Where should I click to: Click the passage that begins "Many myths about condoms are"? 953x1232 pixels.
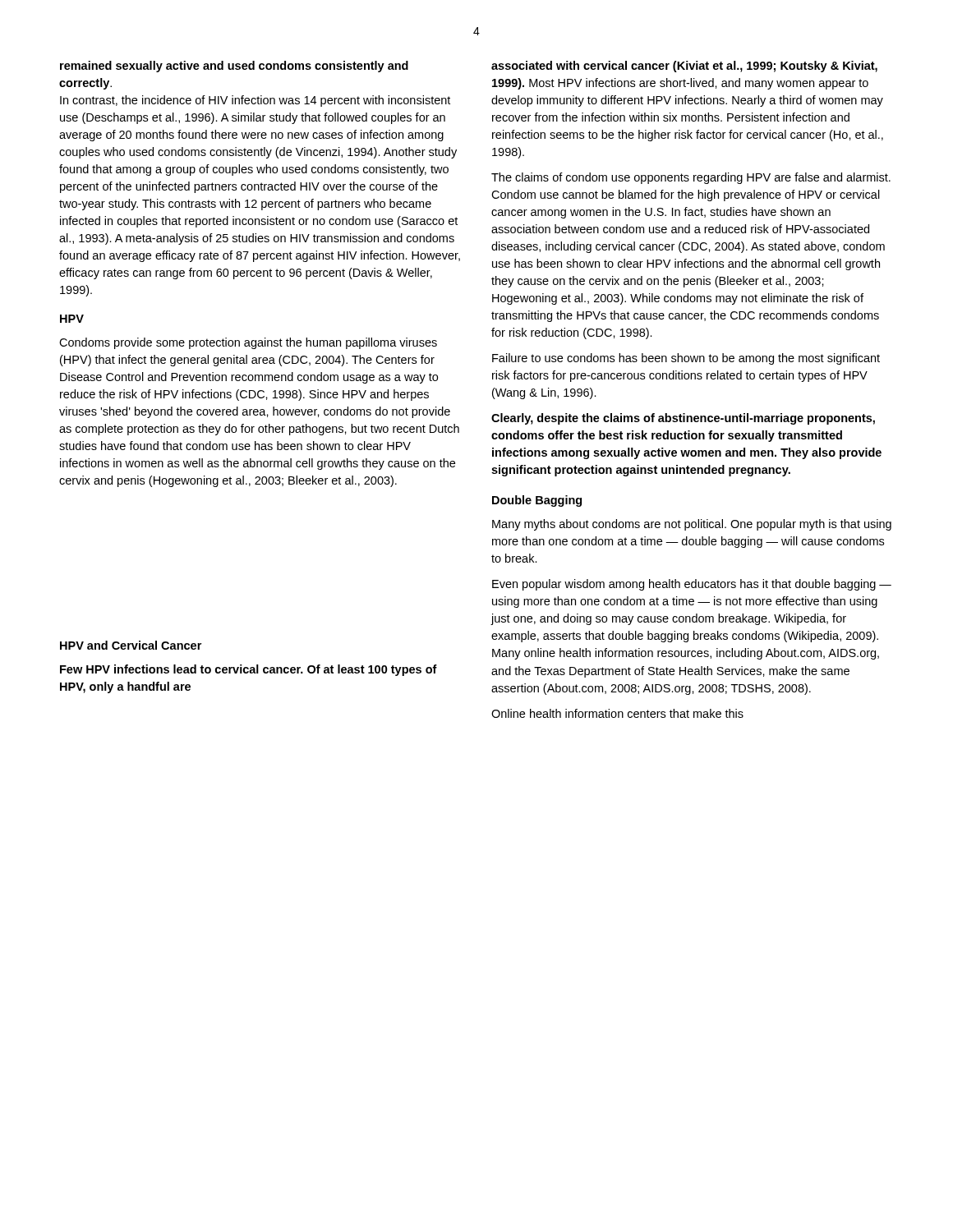[x=693, y=542]
